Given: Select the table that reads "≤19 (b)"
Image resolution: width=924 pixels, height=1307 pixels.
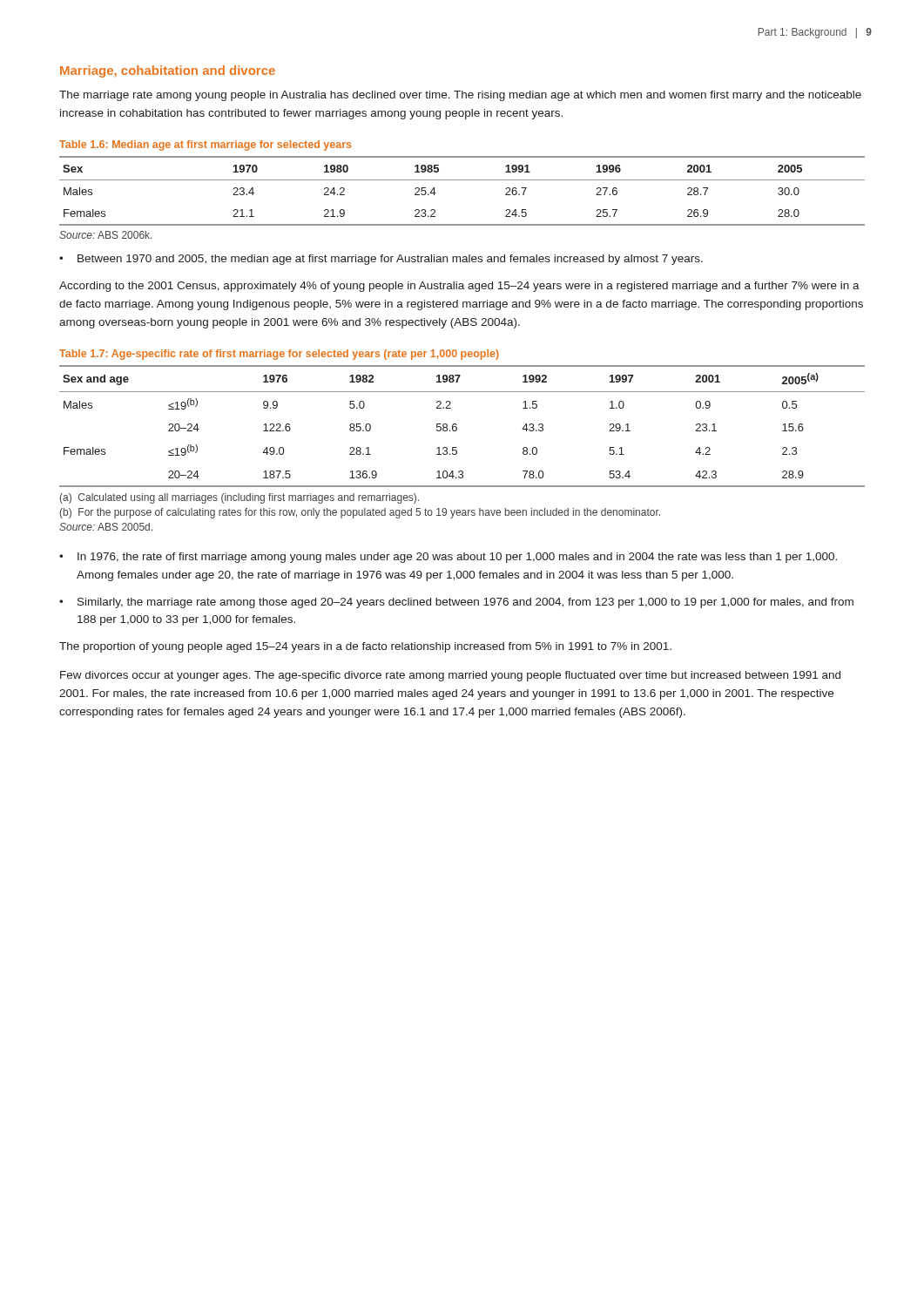Looking at the screenshot, I should 462,426.
